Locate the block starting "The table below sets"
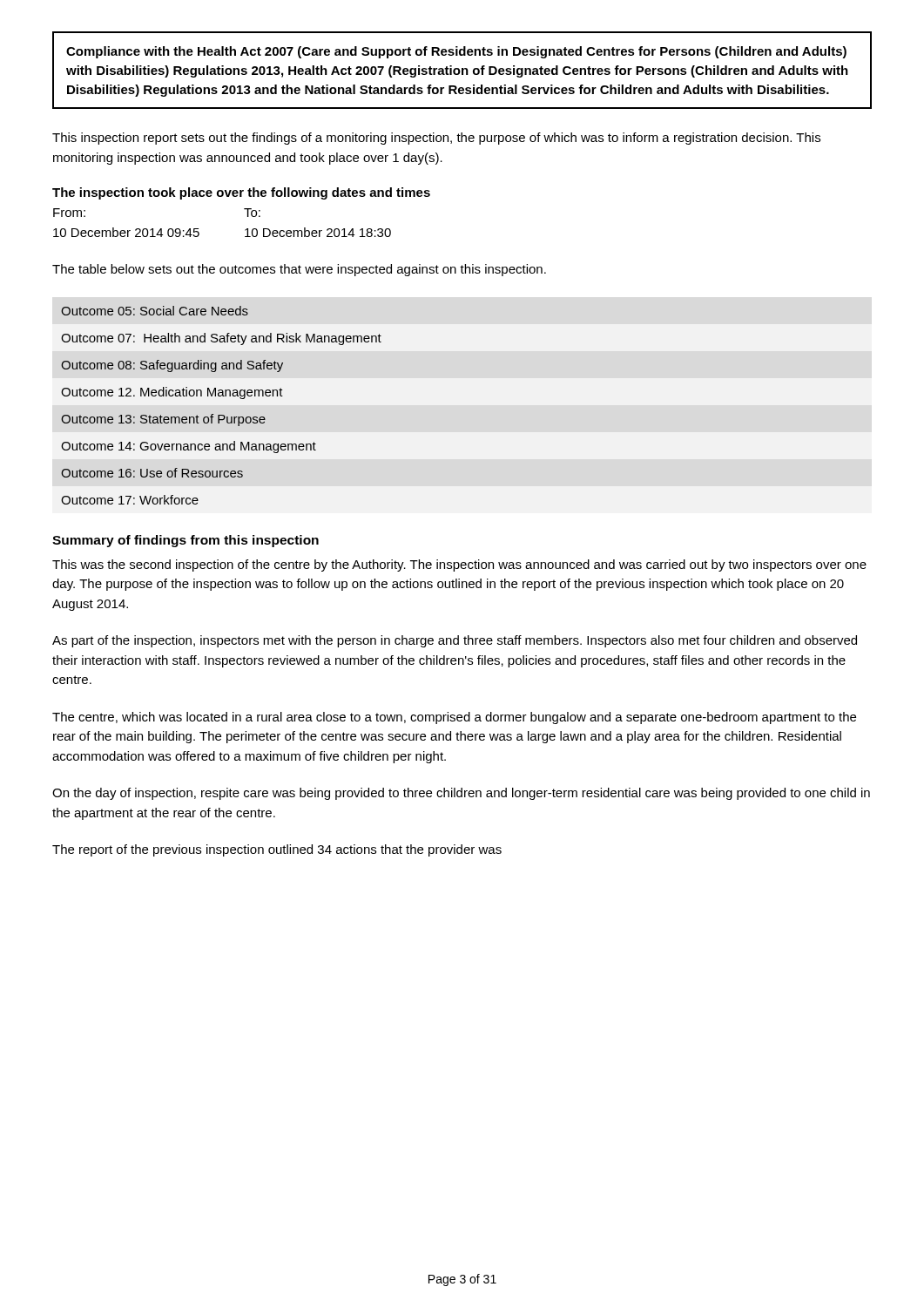Viewport: 924px width, 1307px height. click(x=300, y=269)
